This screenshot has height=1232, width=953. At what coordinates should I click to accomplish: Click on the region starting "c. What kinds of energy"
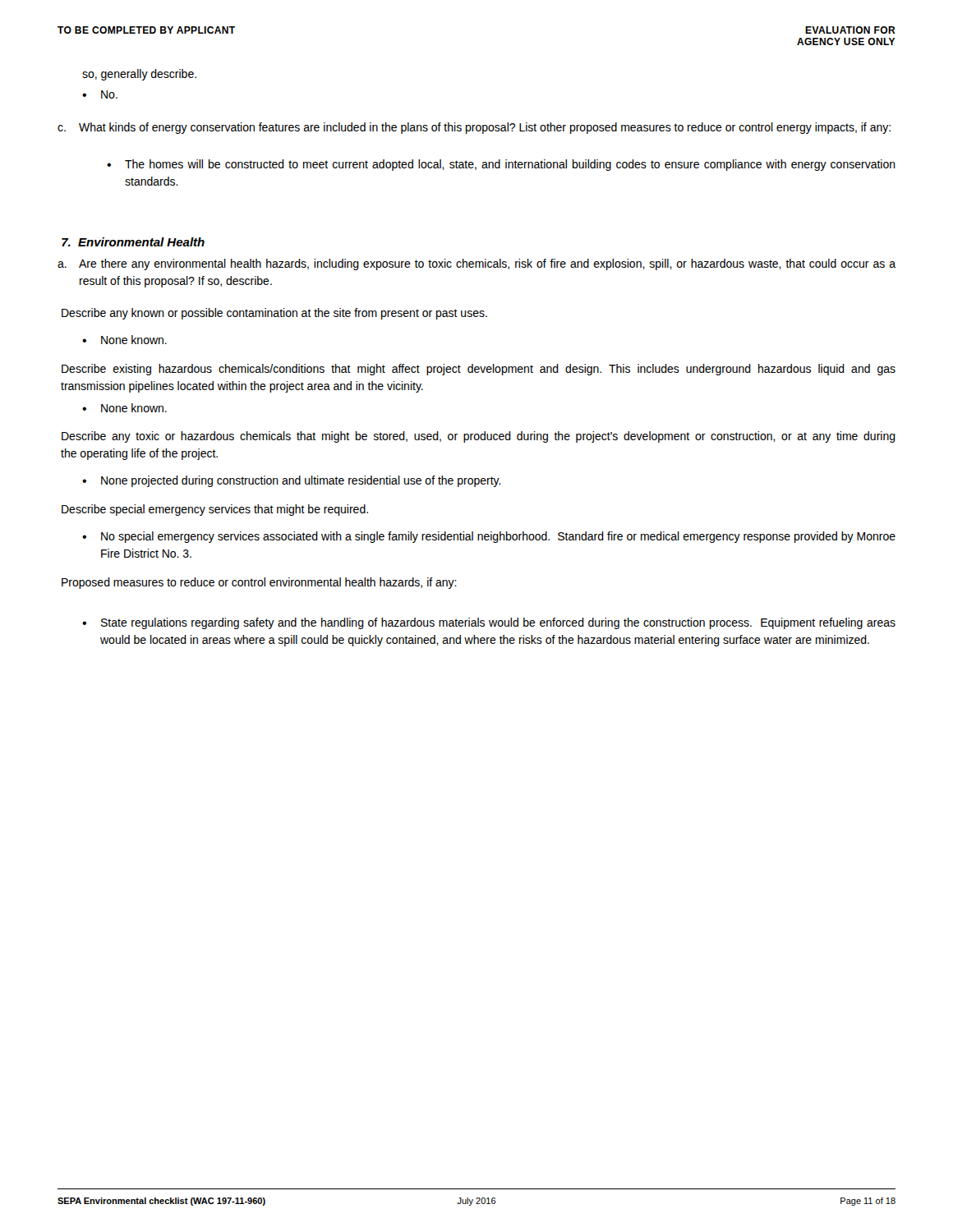476,128
